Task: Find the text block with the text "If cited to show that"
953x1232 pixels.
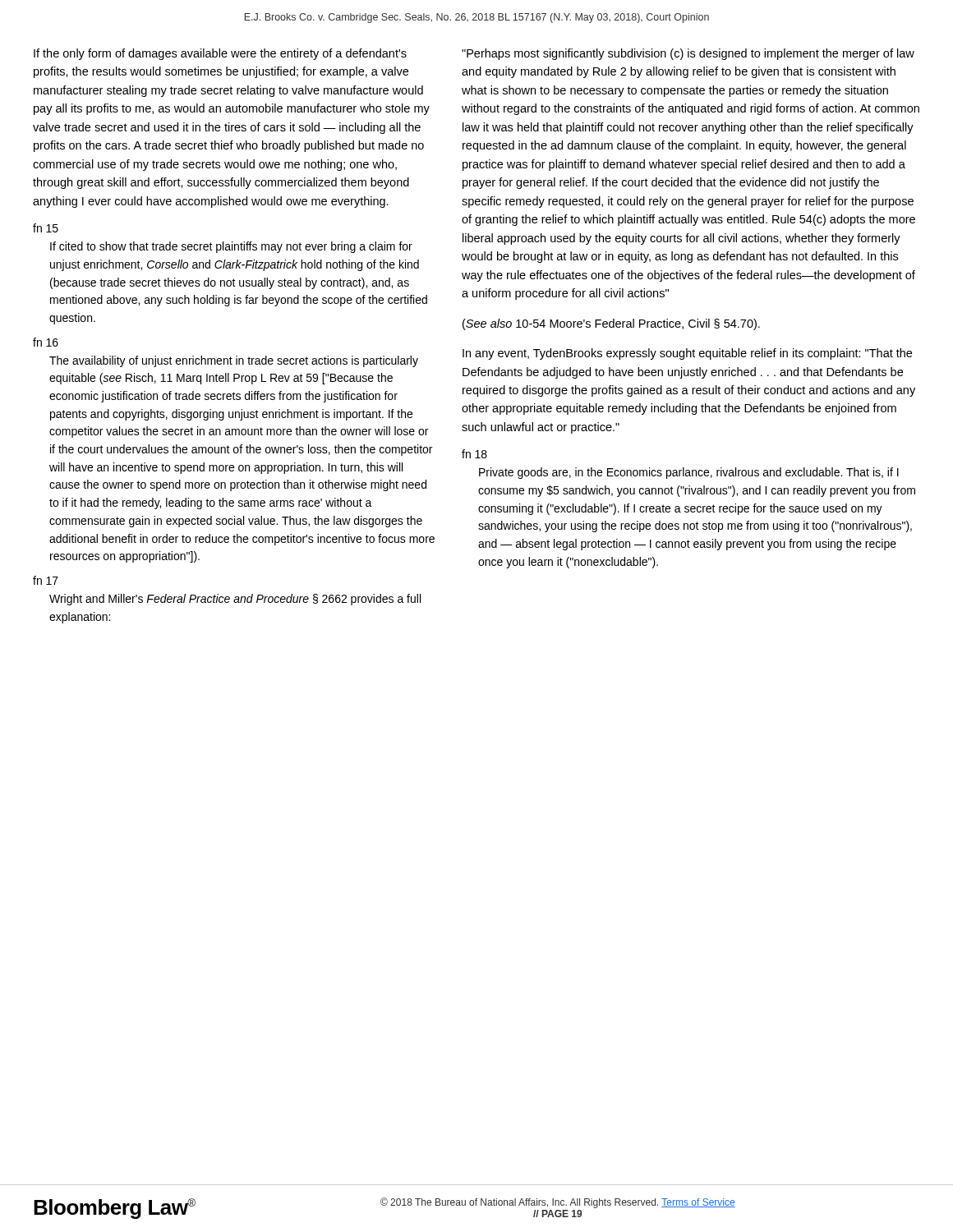Action: (x=239, y=282)
